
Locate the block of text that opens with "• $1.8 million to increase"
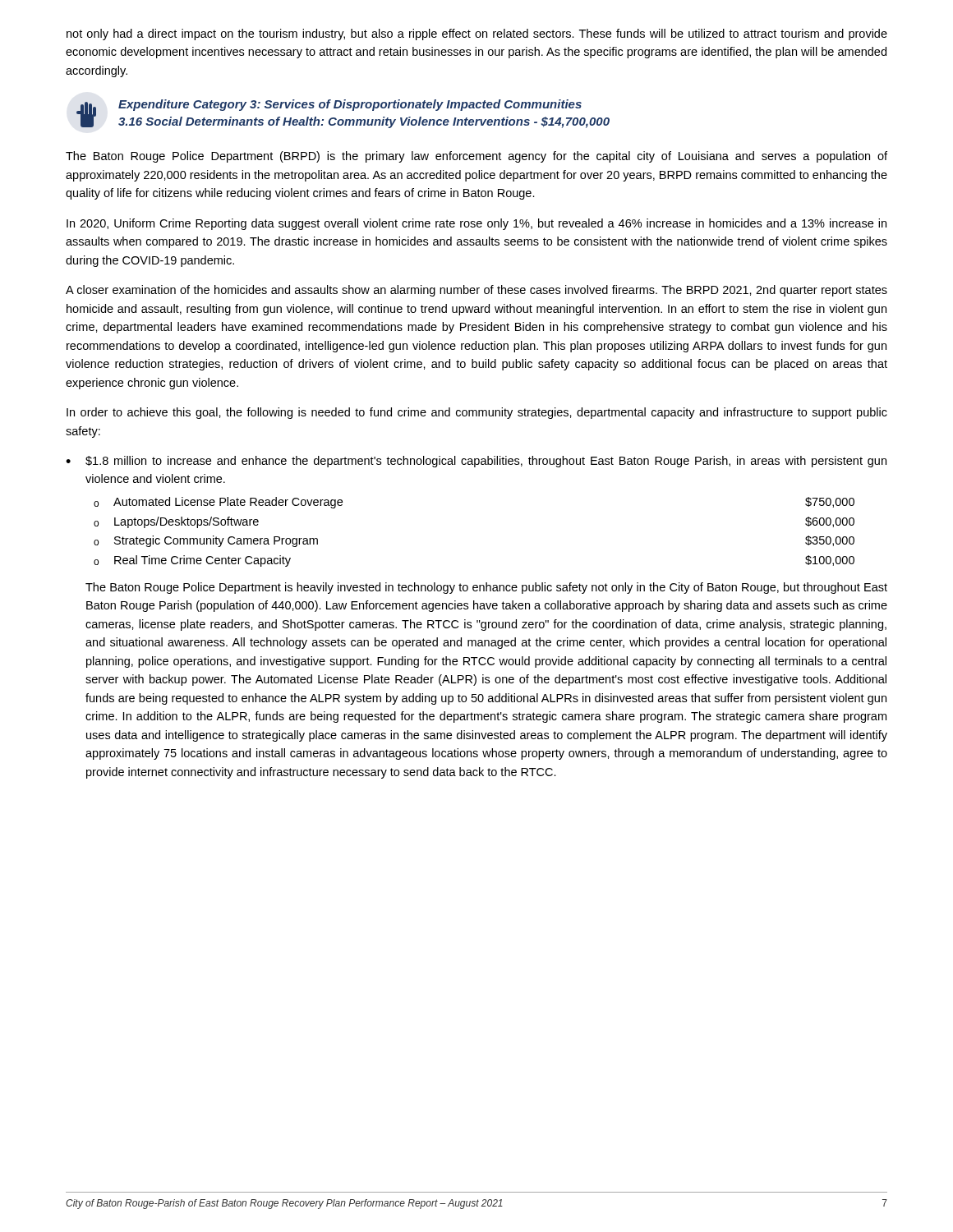476,616
